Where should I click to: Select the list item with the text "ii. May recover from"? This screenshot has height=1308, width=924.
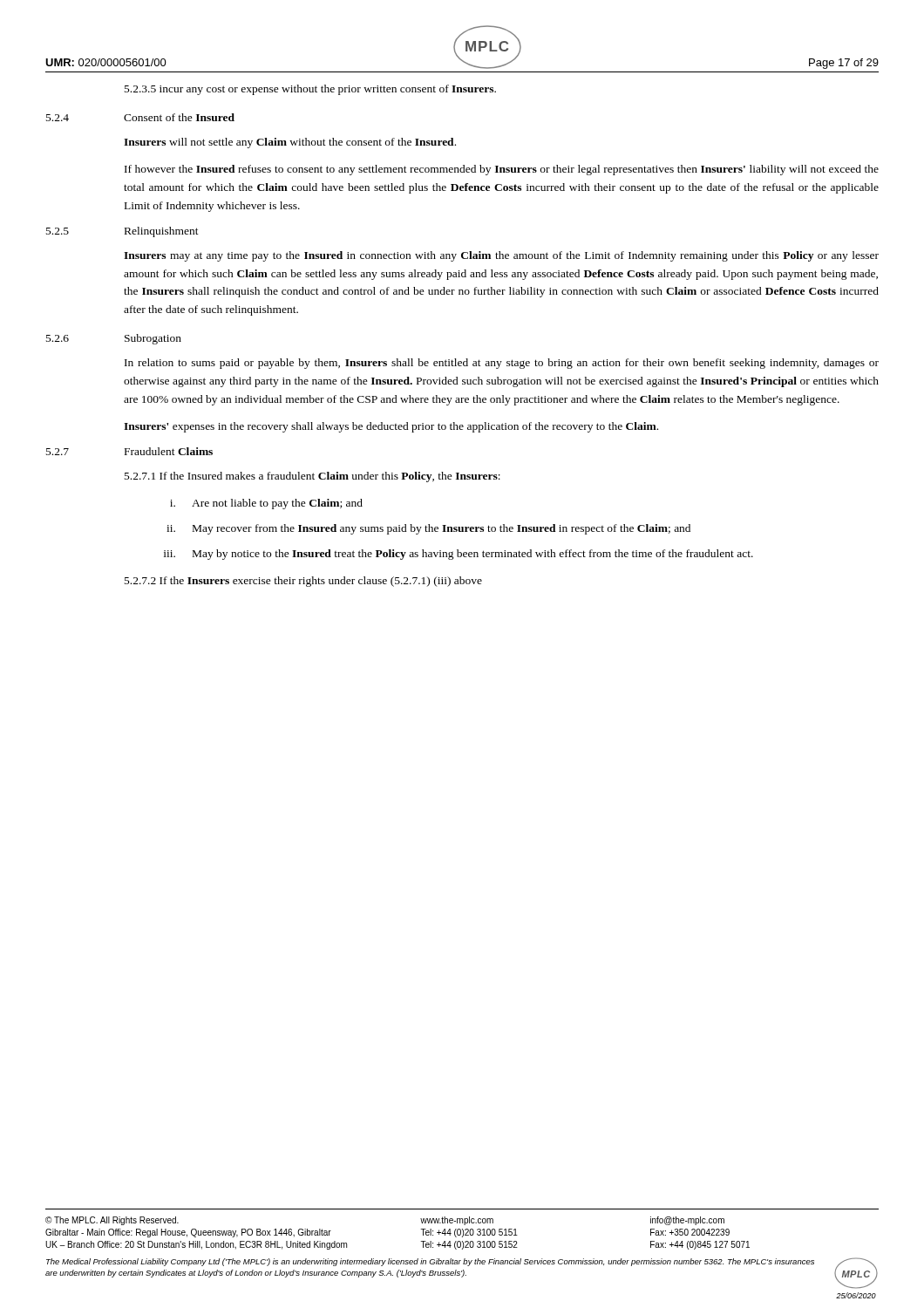click(x=501, y=529)
